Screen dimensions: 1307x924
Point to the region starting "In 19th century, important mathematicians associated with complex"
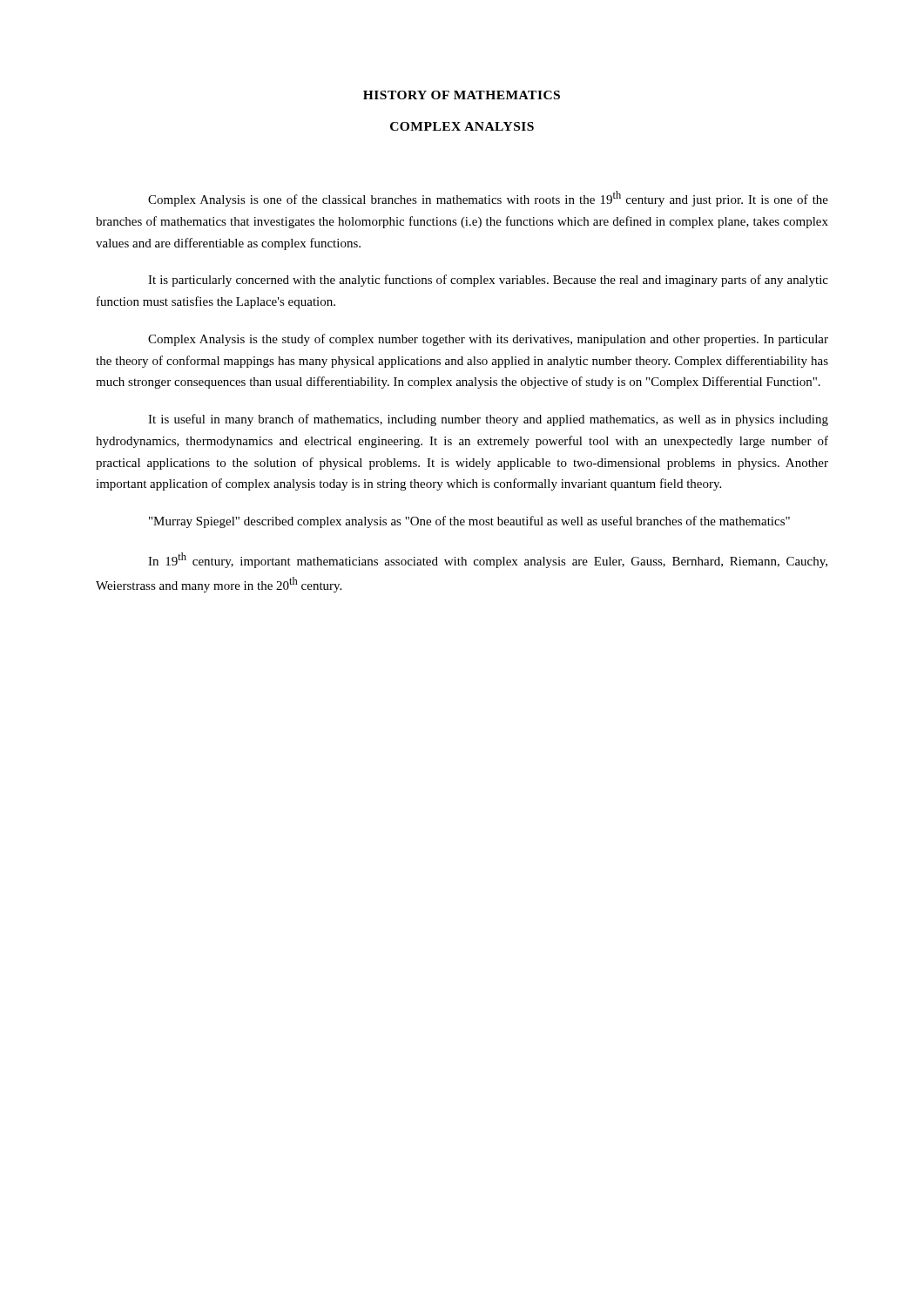462,571
